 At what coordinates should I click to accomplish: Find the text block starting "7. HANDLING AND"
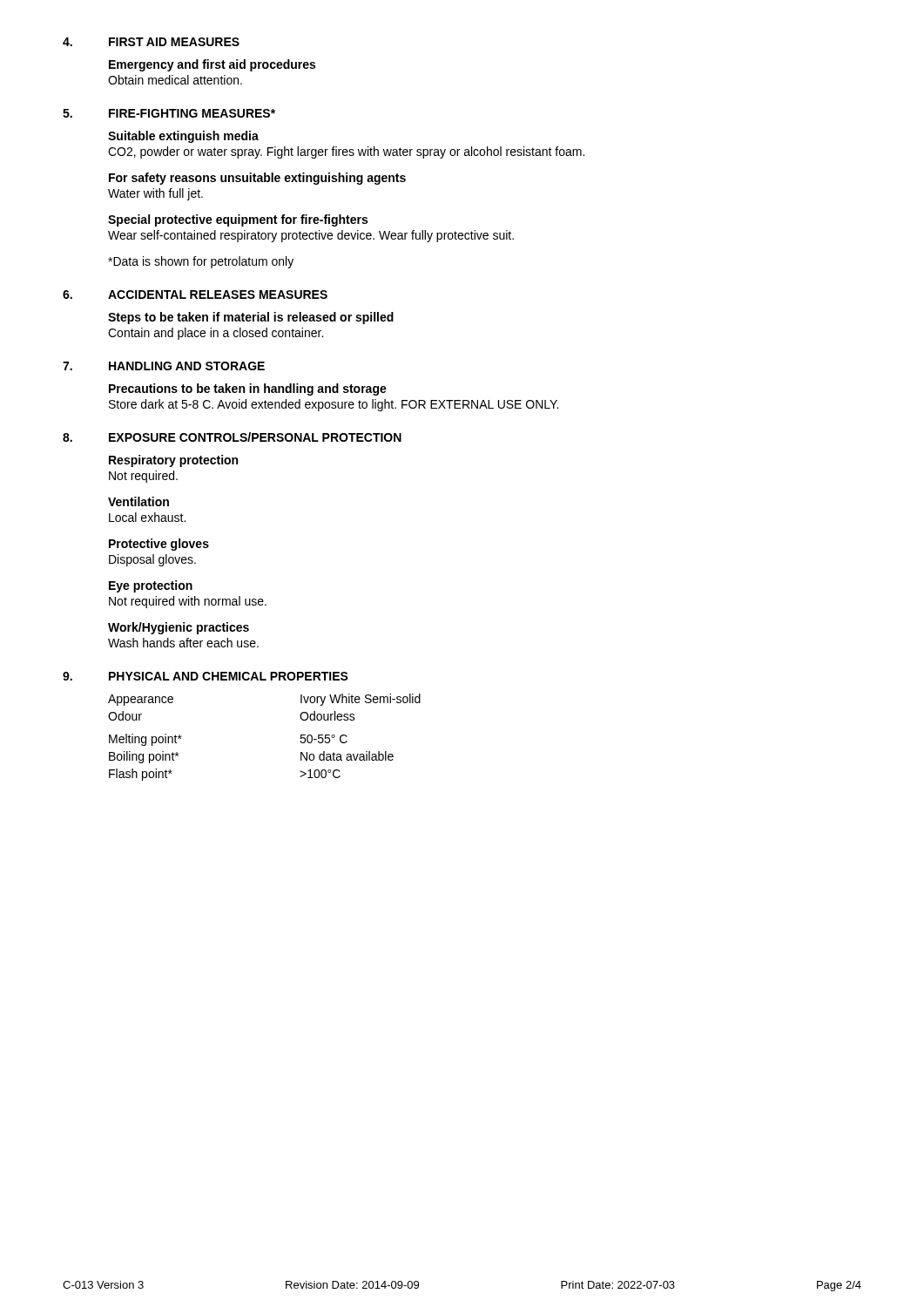(x=164, y=366)
